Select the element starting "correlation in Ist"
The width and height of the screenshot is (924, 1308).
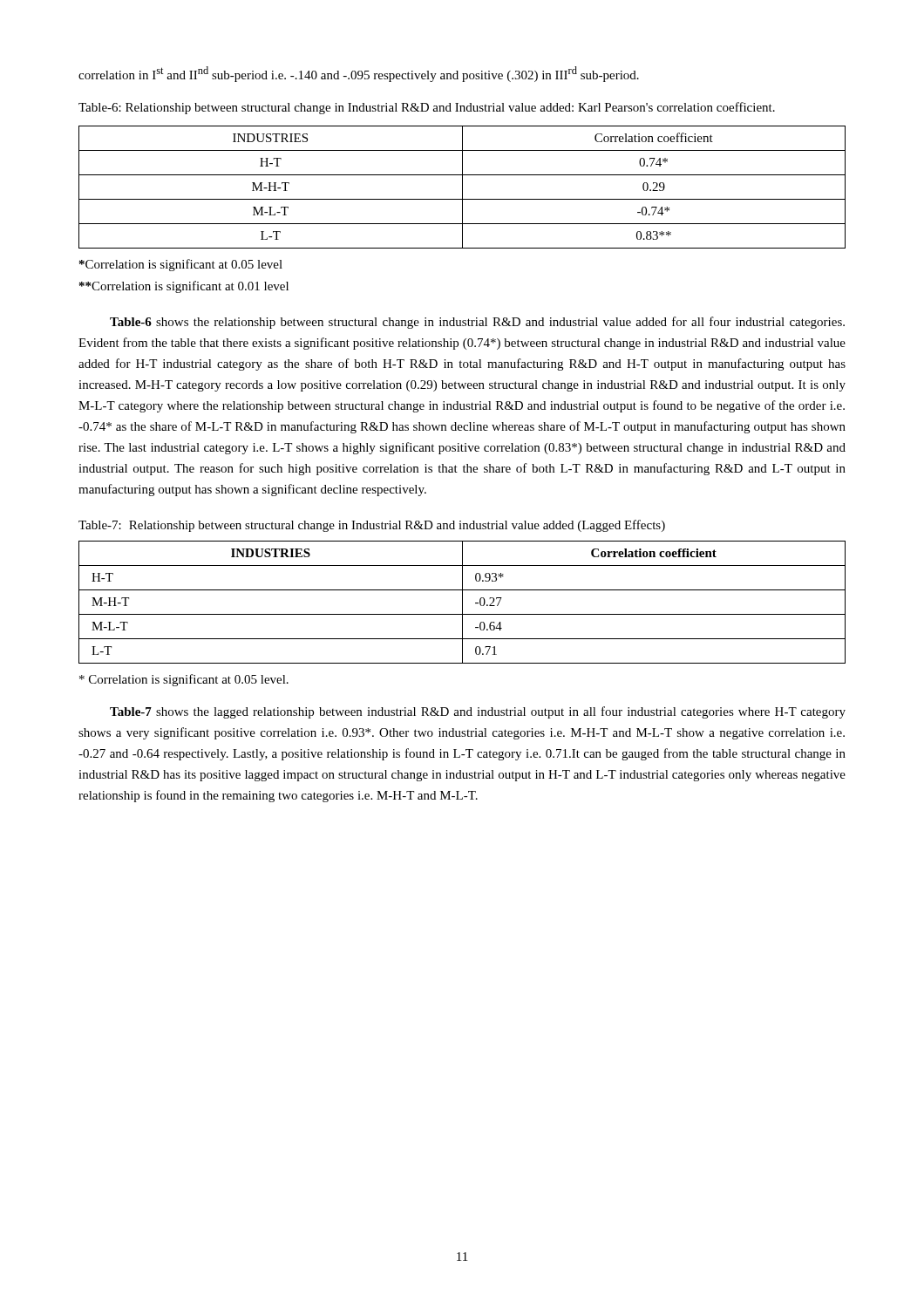pyautogui.click(x=359, y=73)
